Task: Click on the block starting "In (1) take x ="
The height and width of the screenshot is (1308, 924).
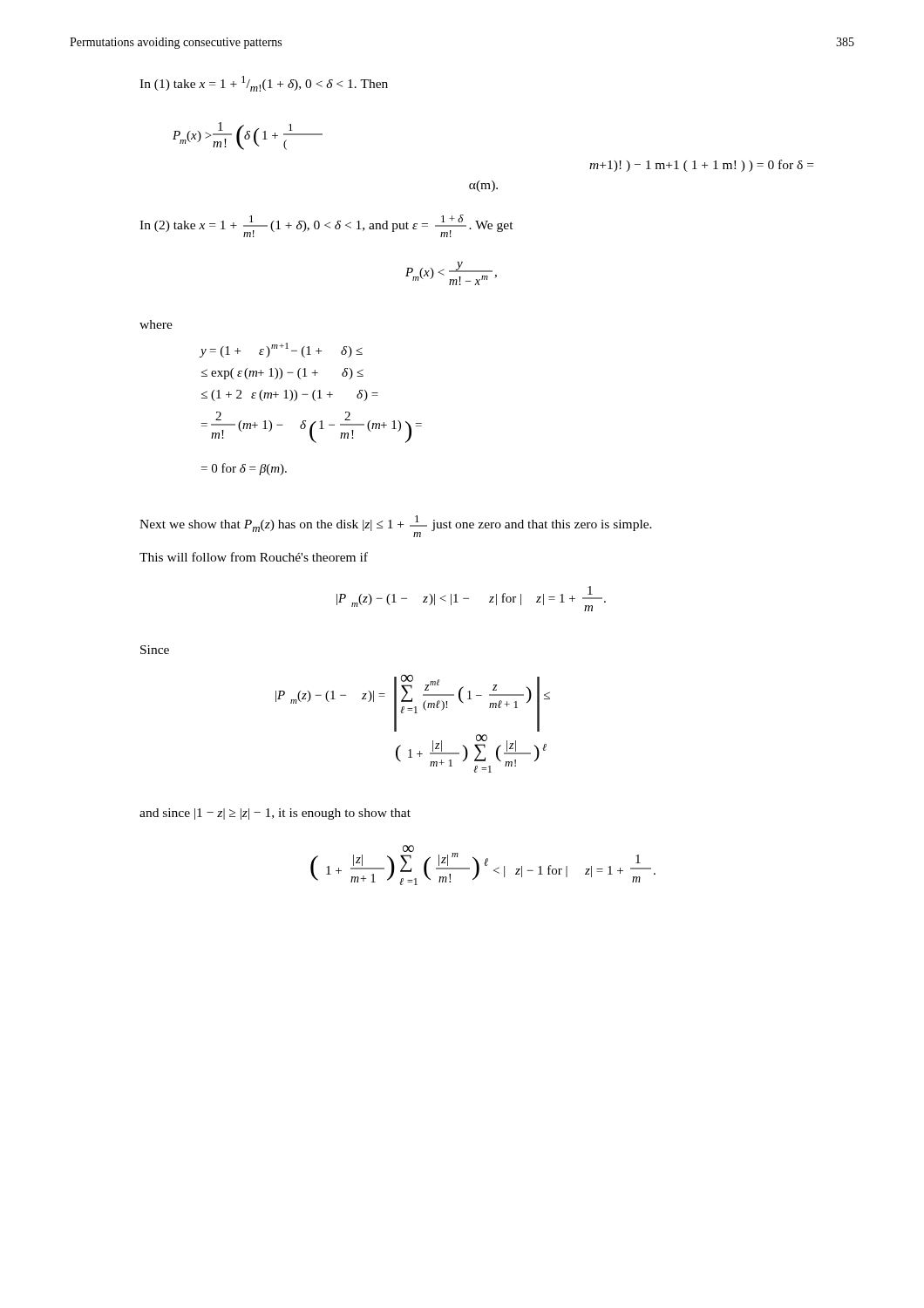Action: point(264,83)
